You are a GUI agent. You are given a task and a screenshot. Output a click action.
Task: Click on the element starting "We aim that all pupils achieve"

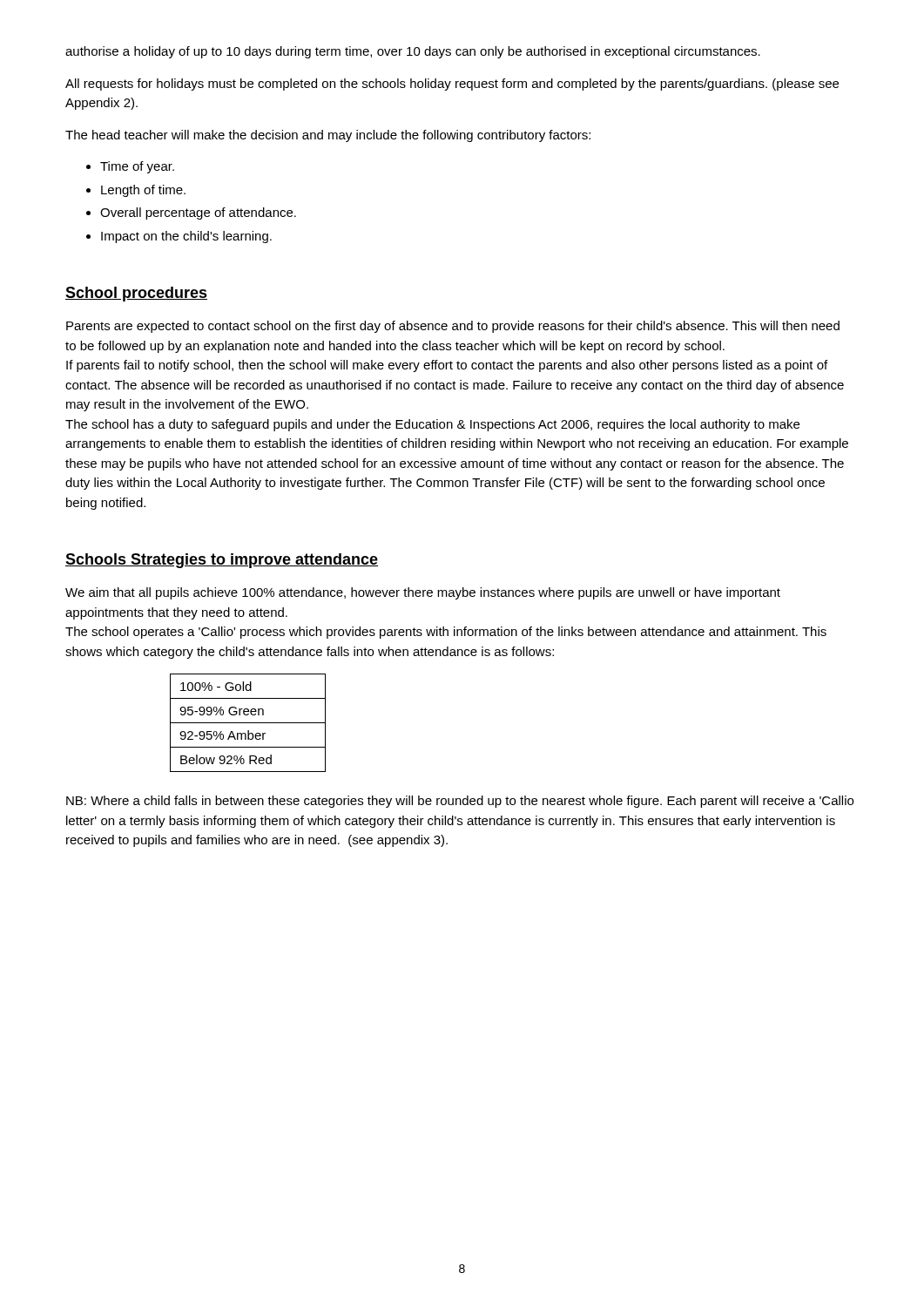point(446,621)
